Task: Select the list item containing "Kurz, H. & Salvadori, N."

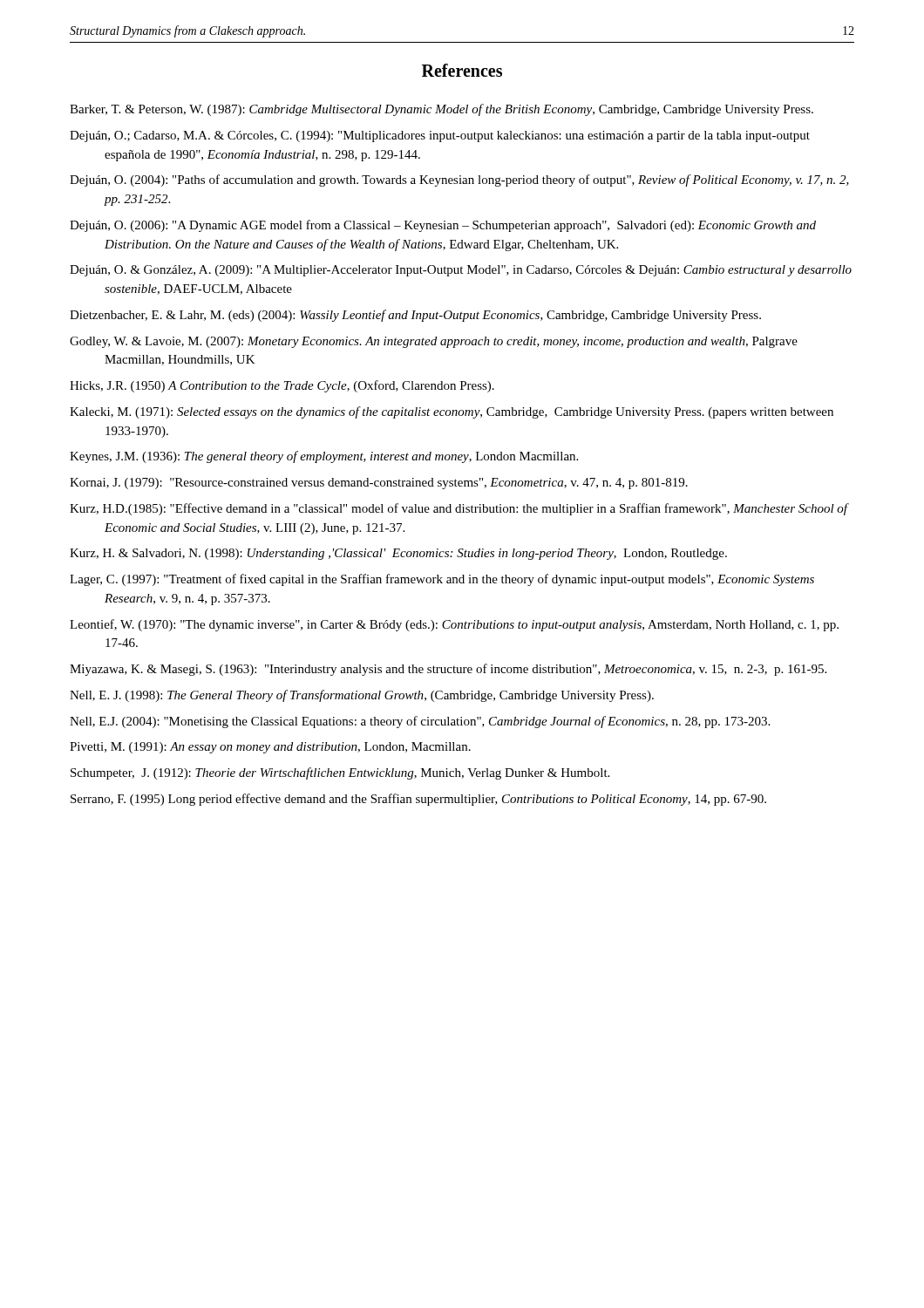Action: 399,553
